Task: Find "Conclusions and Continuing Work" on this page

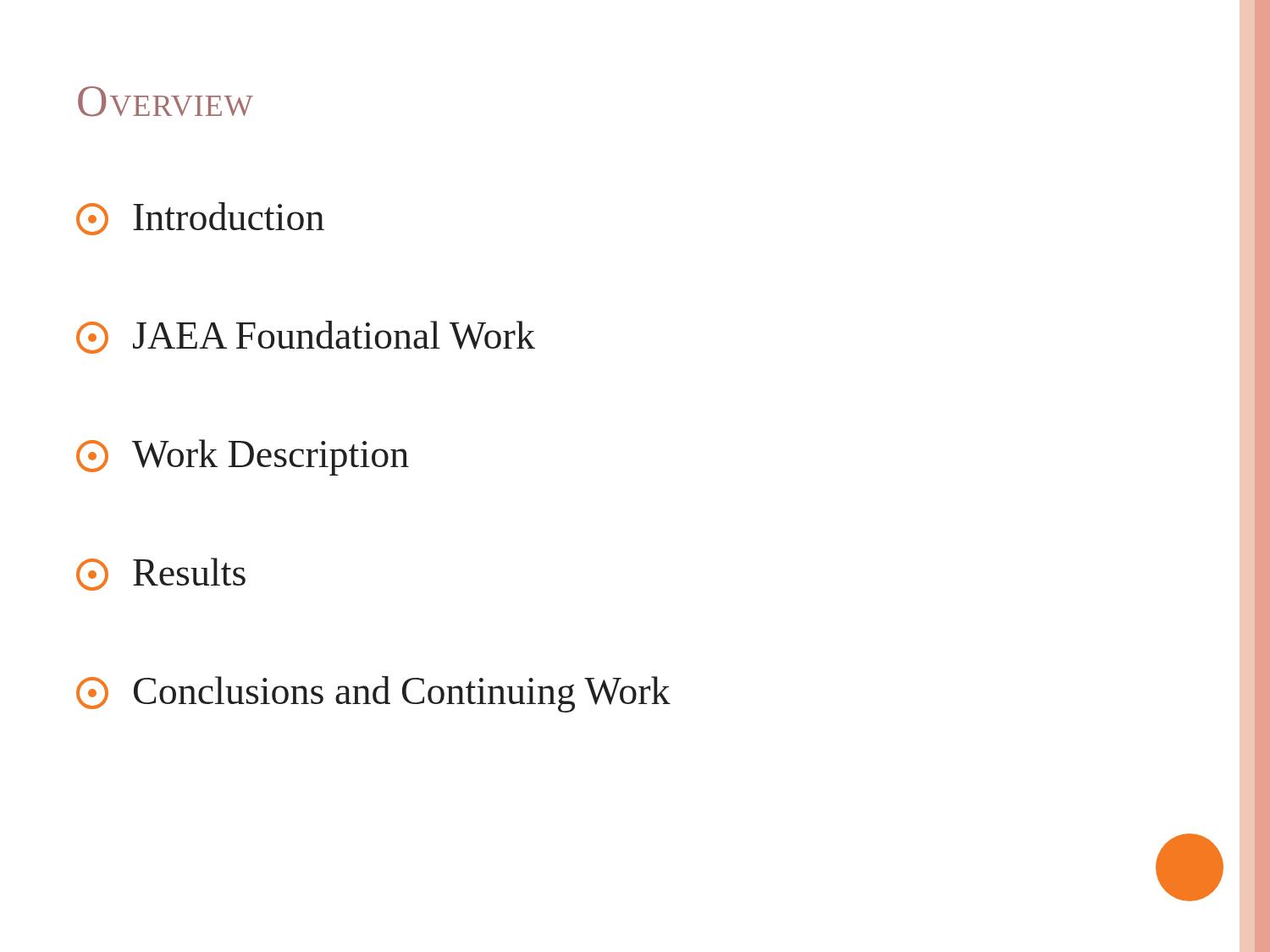Action: [x=373, y=691]
